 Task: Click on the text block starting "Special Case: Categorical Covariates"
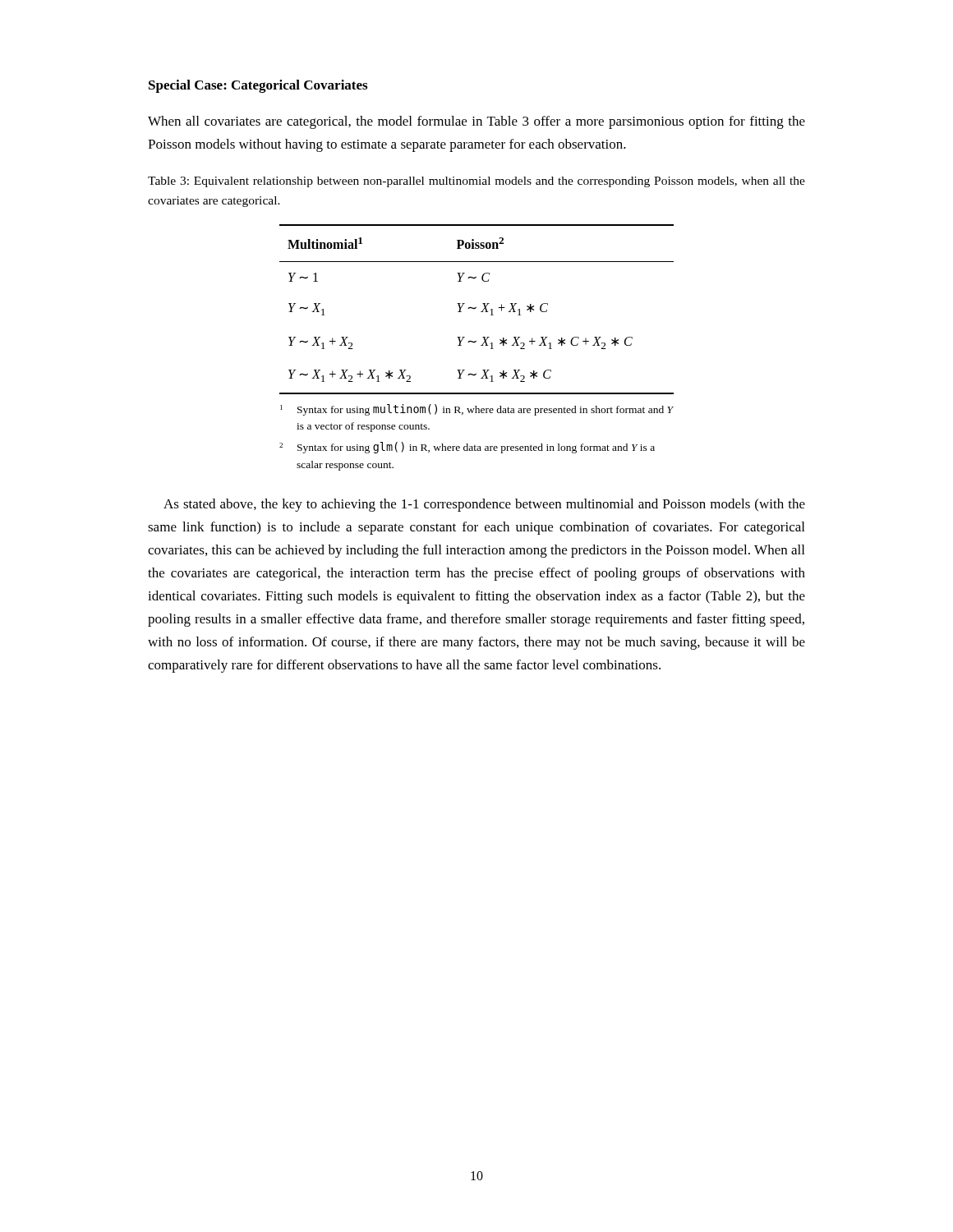[258, 86]
